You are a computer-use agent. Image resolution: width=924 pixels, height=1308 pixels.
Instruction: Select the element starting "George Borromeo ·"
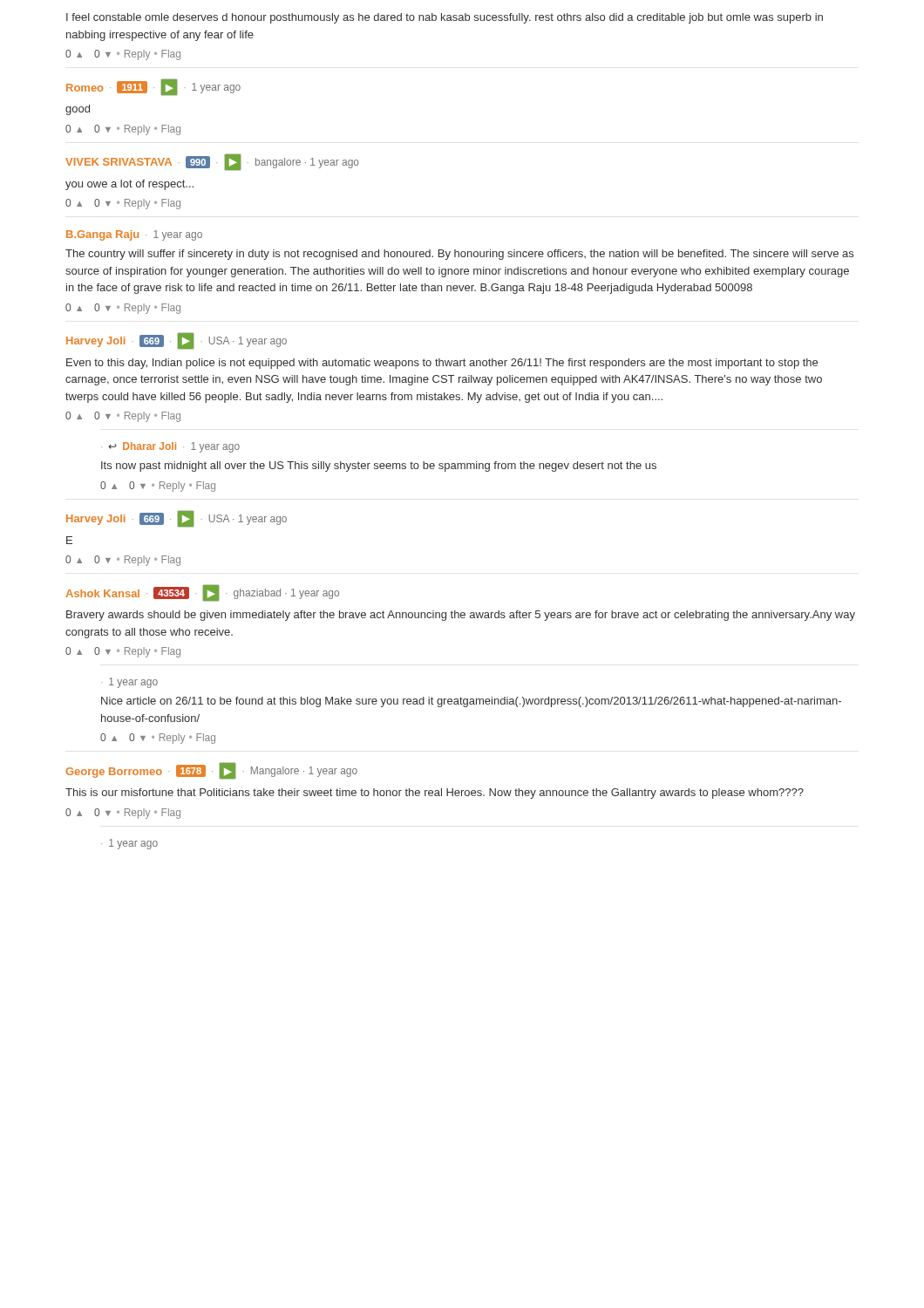point(462,790)
